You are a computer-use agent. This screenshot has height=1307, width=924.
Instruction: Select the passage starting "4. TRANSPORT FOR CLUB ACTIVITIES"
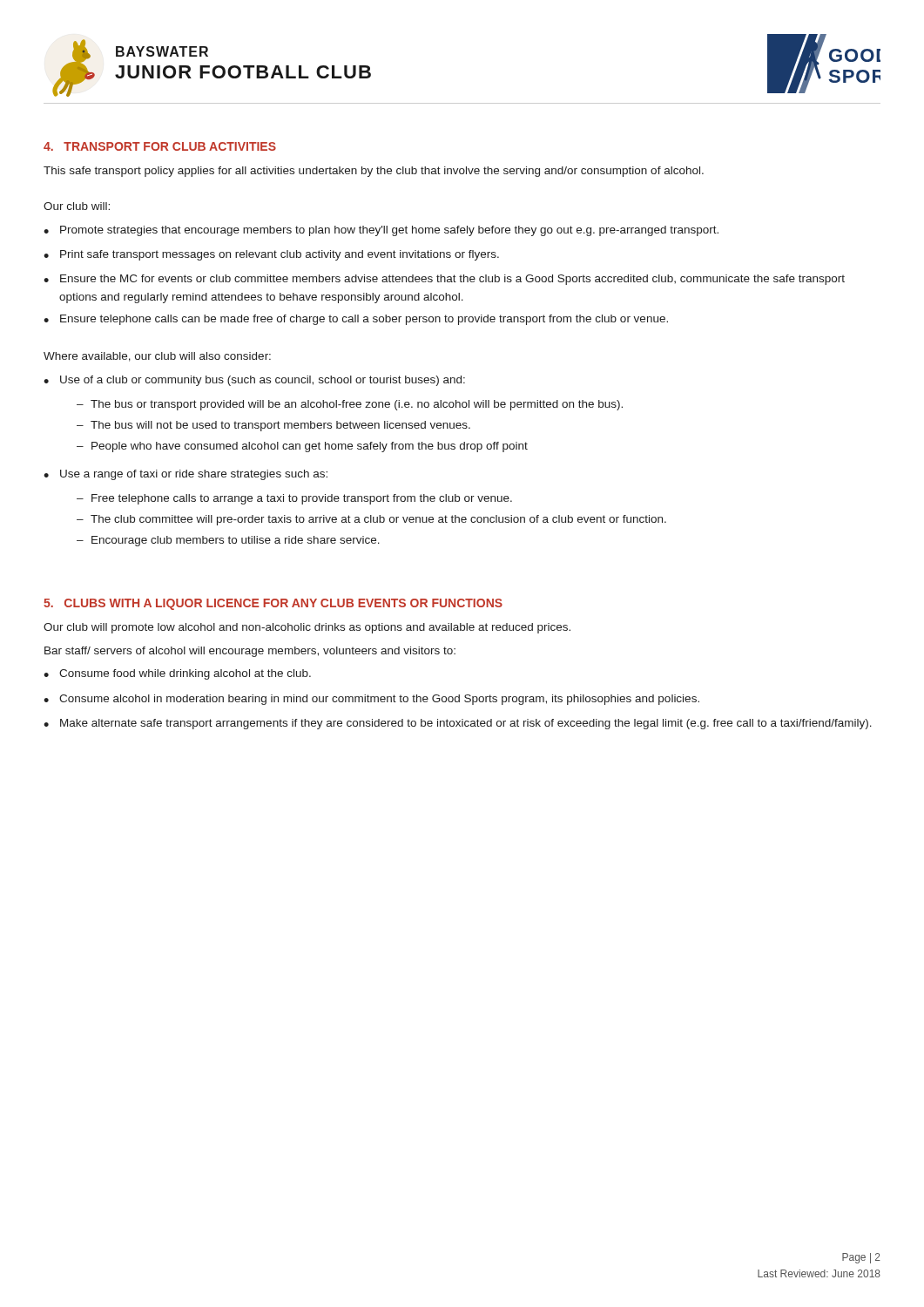pyautogui.click(x=160, y=146)
